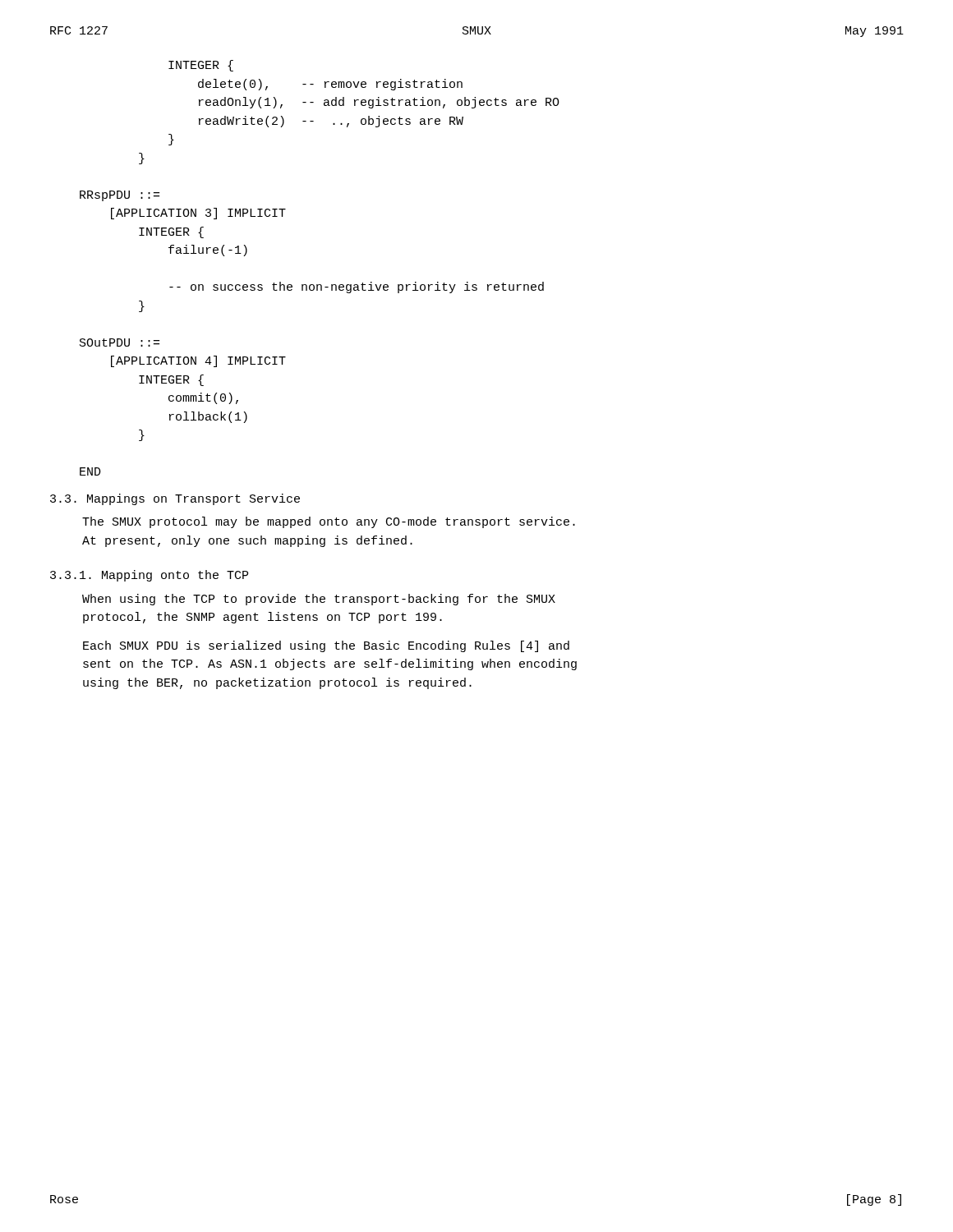
Task: Click on the text block that says "The SMUX protocol may be"
Action: [330, 532]
